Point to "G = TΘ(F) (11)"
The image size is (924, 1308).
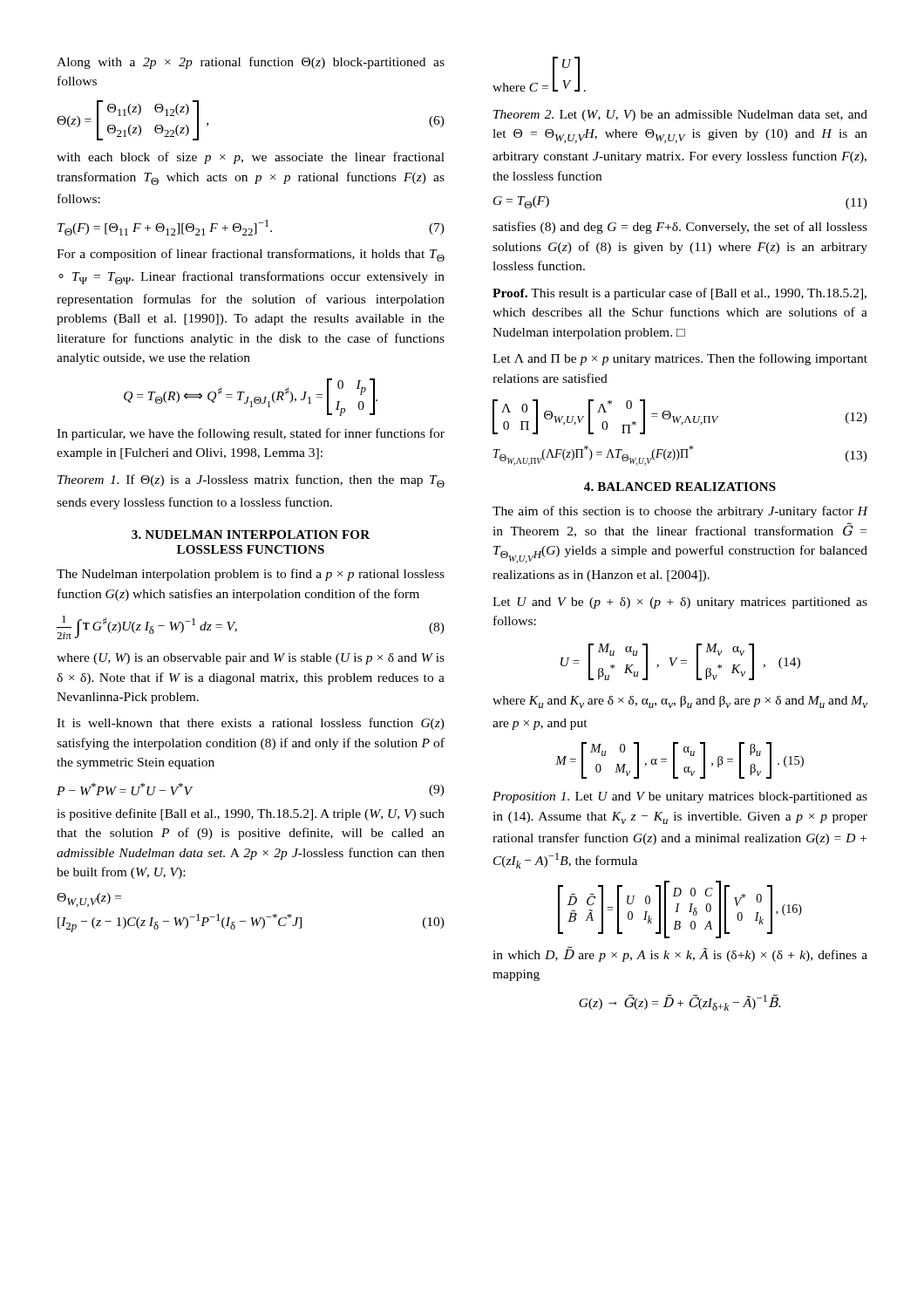[525, 203]
